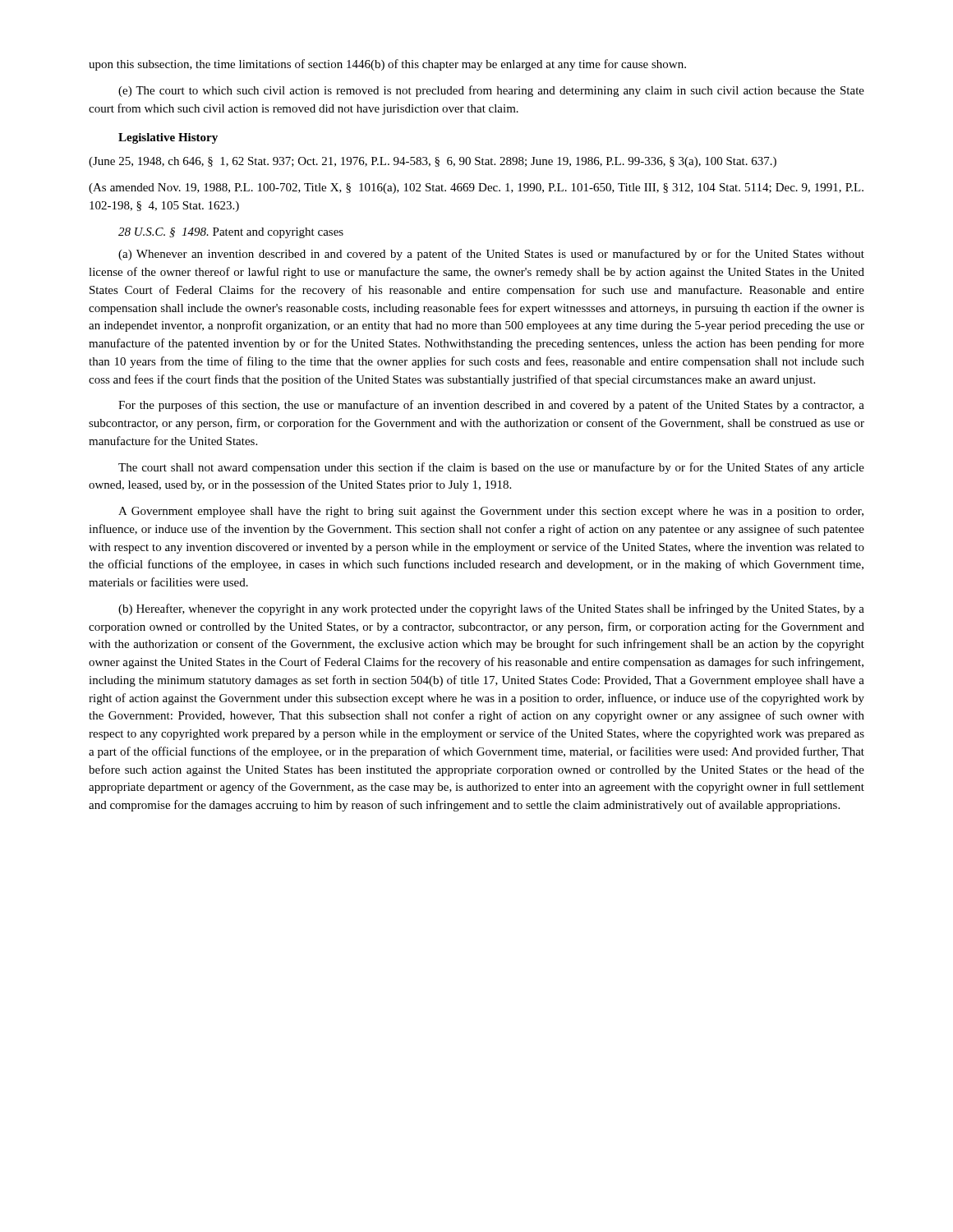
Task: Click on the text block that says "(As amended Nov."
Action: click(476, 197)
